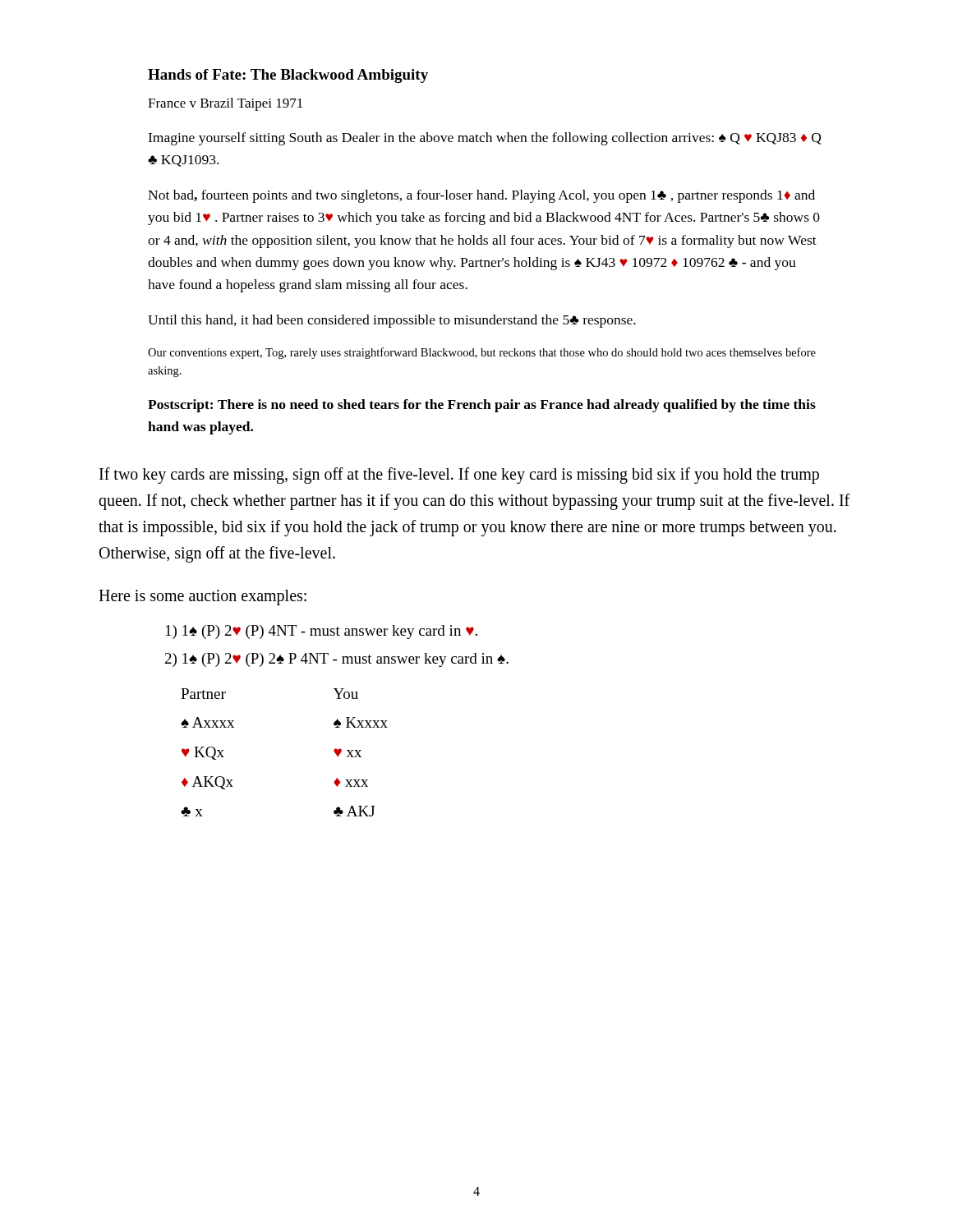Where is the passage that starts "Our conventions expert, Tog, rarely"?
Viewport: 953px width, 1232px height.
pyautogui.click(x=482, y=361)
